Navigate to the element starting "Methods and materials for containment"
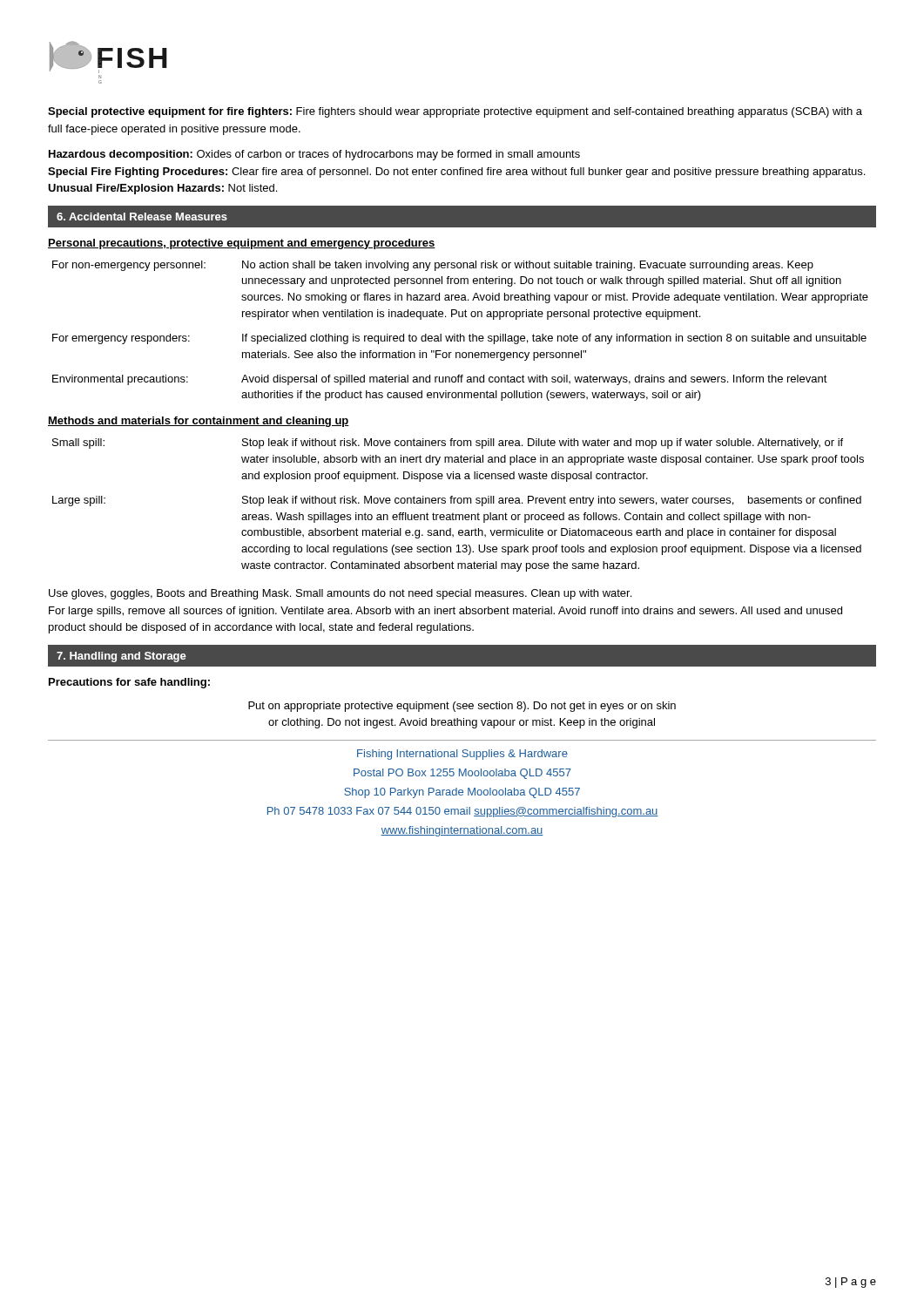This screenshot has width=924, height=1307. coord(198,421)
